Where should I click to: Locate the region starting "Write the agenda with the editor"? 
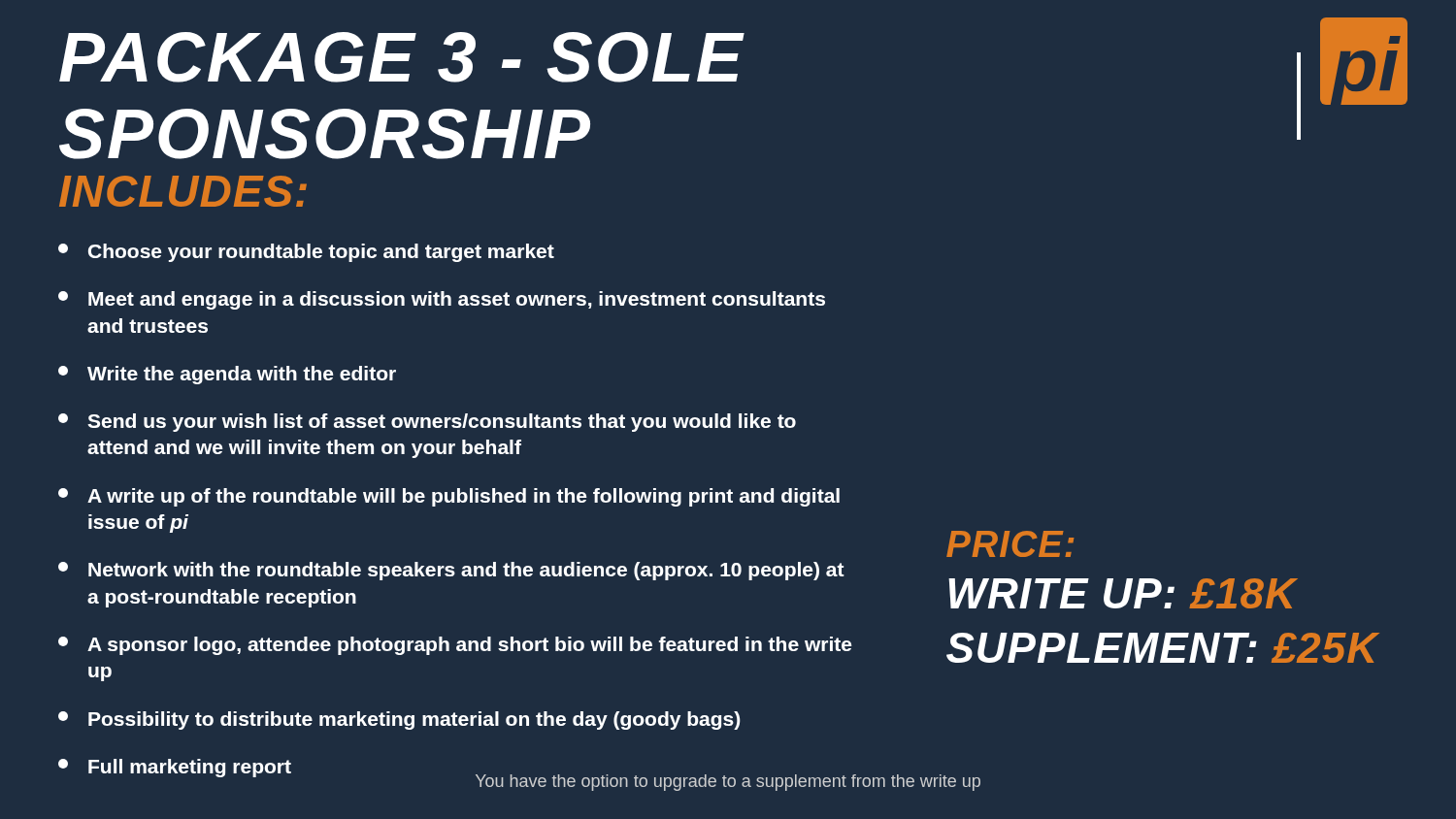click(x=227, y=373)
